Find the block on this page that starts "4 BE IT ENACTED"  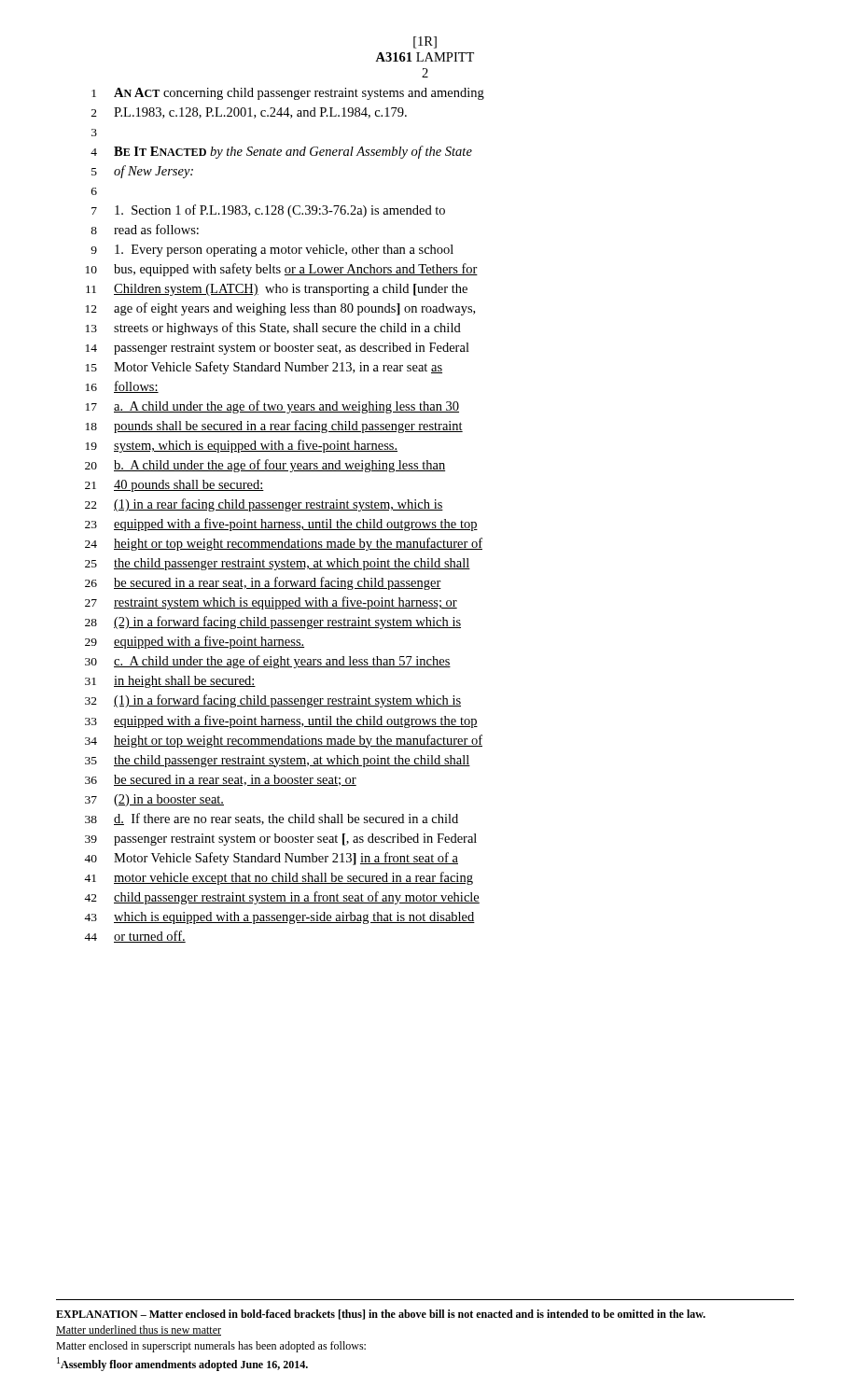281,152
